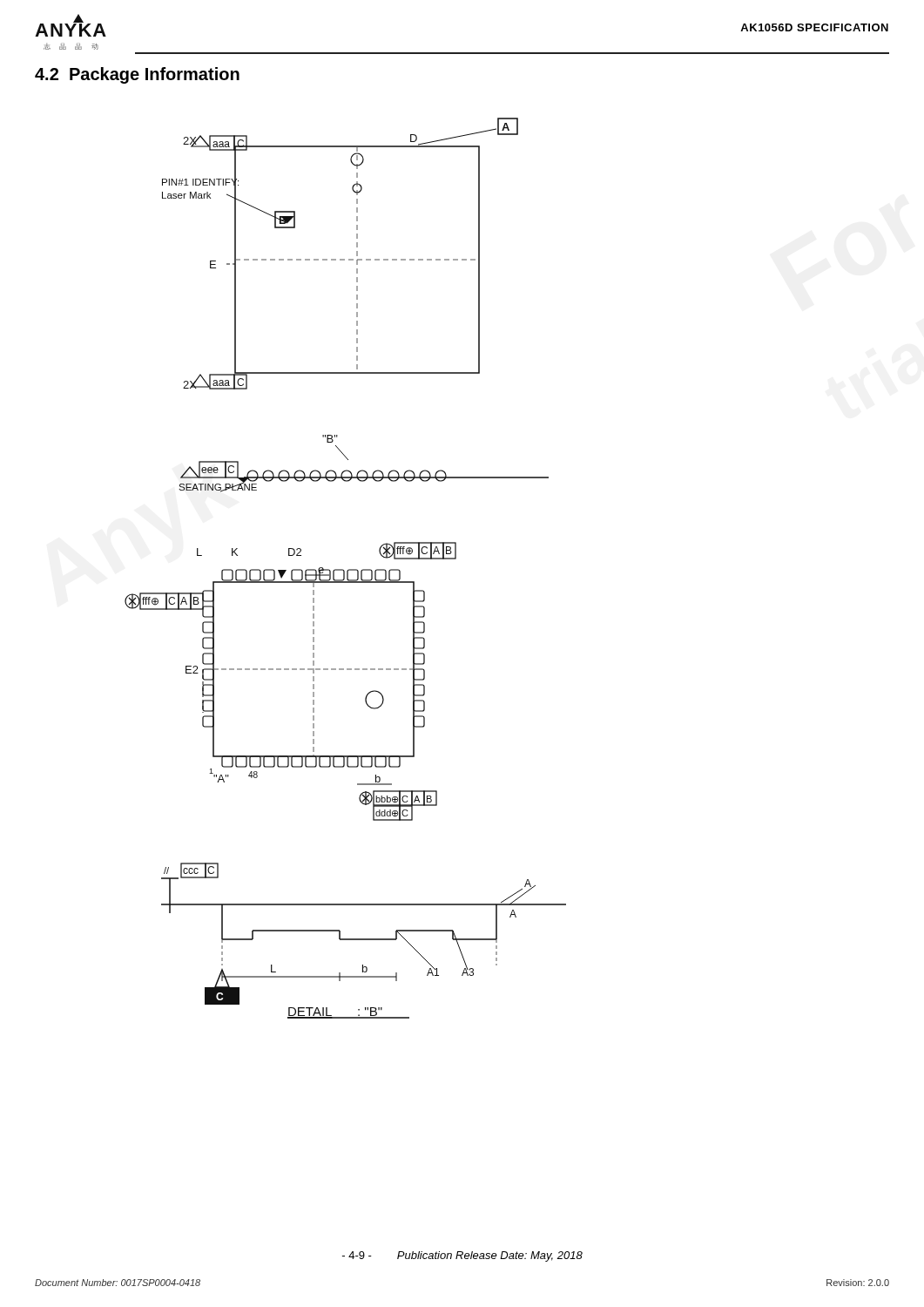Viewport: 924px width, 1307px height.
Task: Find the engineering diagram
Action: [471, 643]
